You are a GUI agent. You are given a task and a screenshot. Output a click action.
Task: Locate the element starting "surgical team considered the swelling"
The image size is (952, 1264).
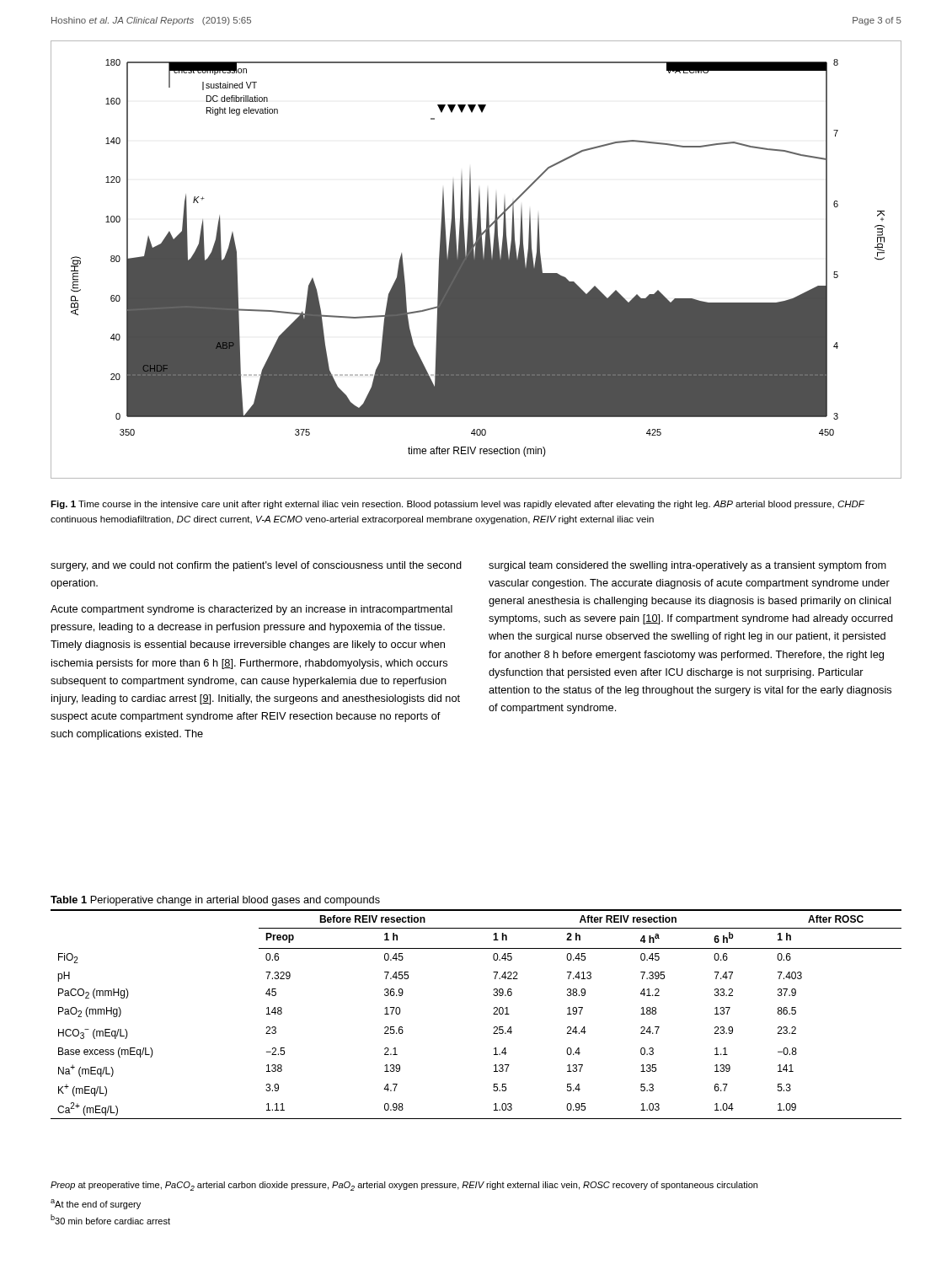695,636
